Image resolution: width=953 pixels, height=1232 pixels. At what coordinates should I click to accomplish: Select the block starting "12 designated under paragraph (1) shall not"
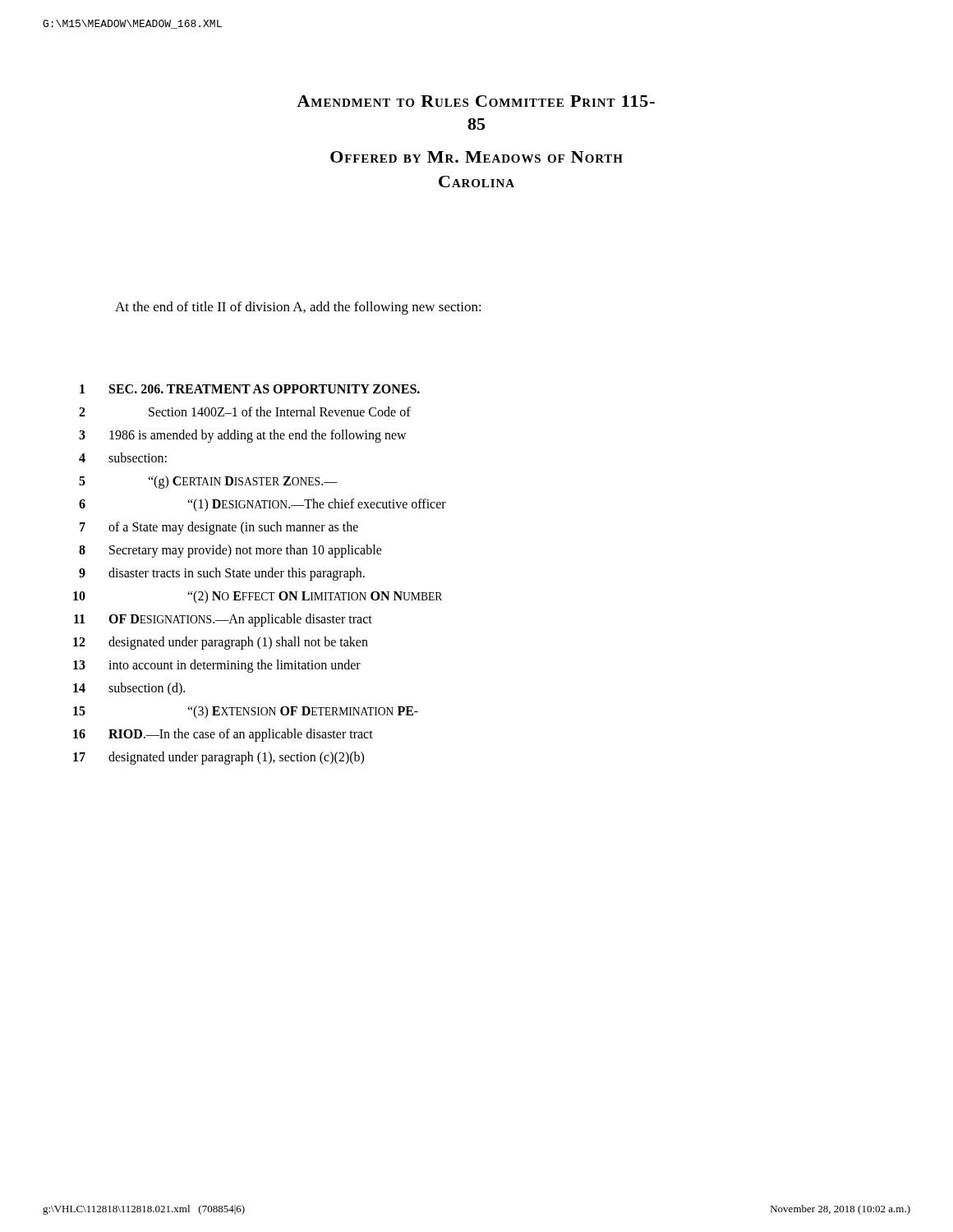point(221,643)
